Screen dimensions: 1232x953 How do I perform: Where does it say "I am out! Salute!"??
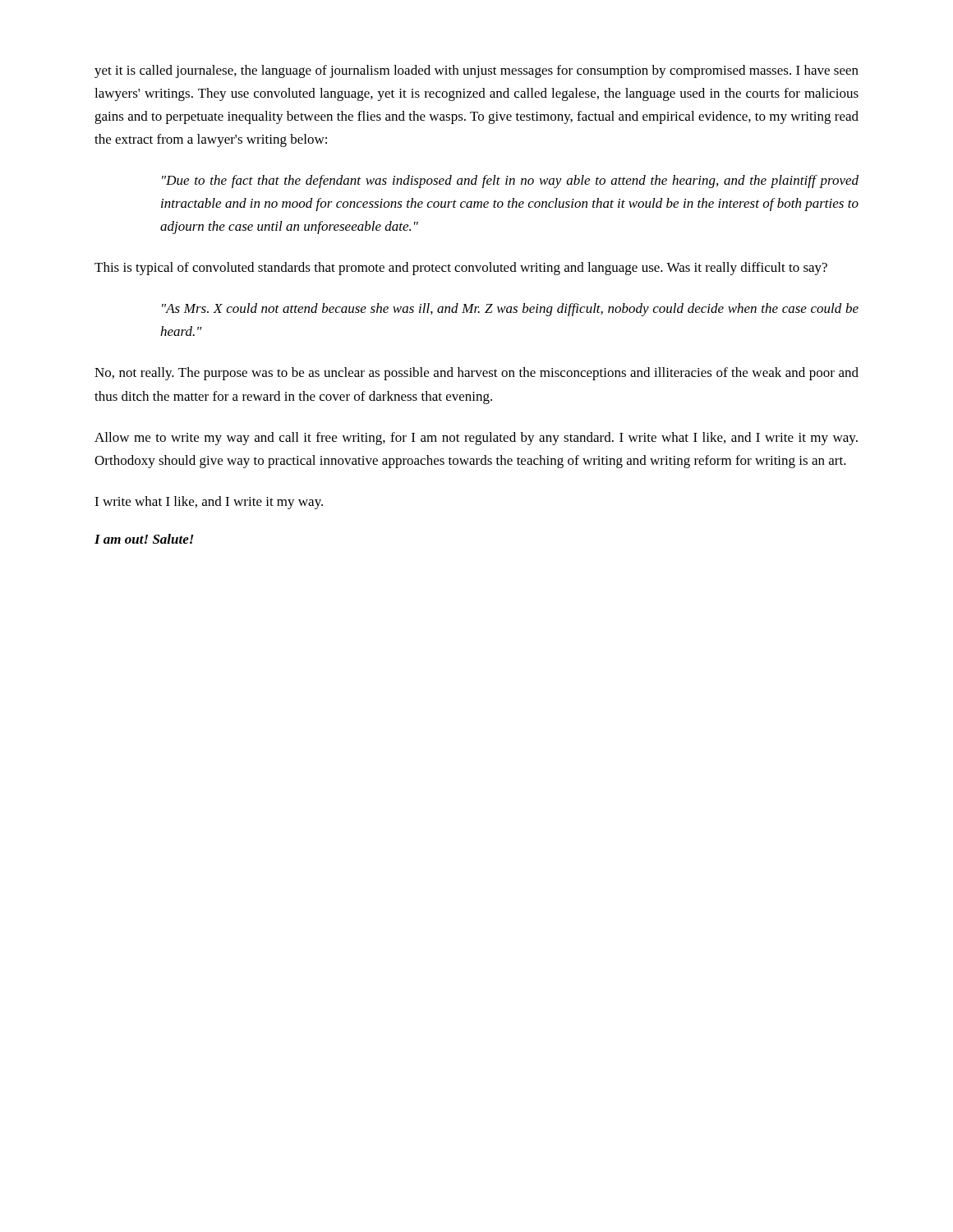pos(144,539)
